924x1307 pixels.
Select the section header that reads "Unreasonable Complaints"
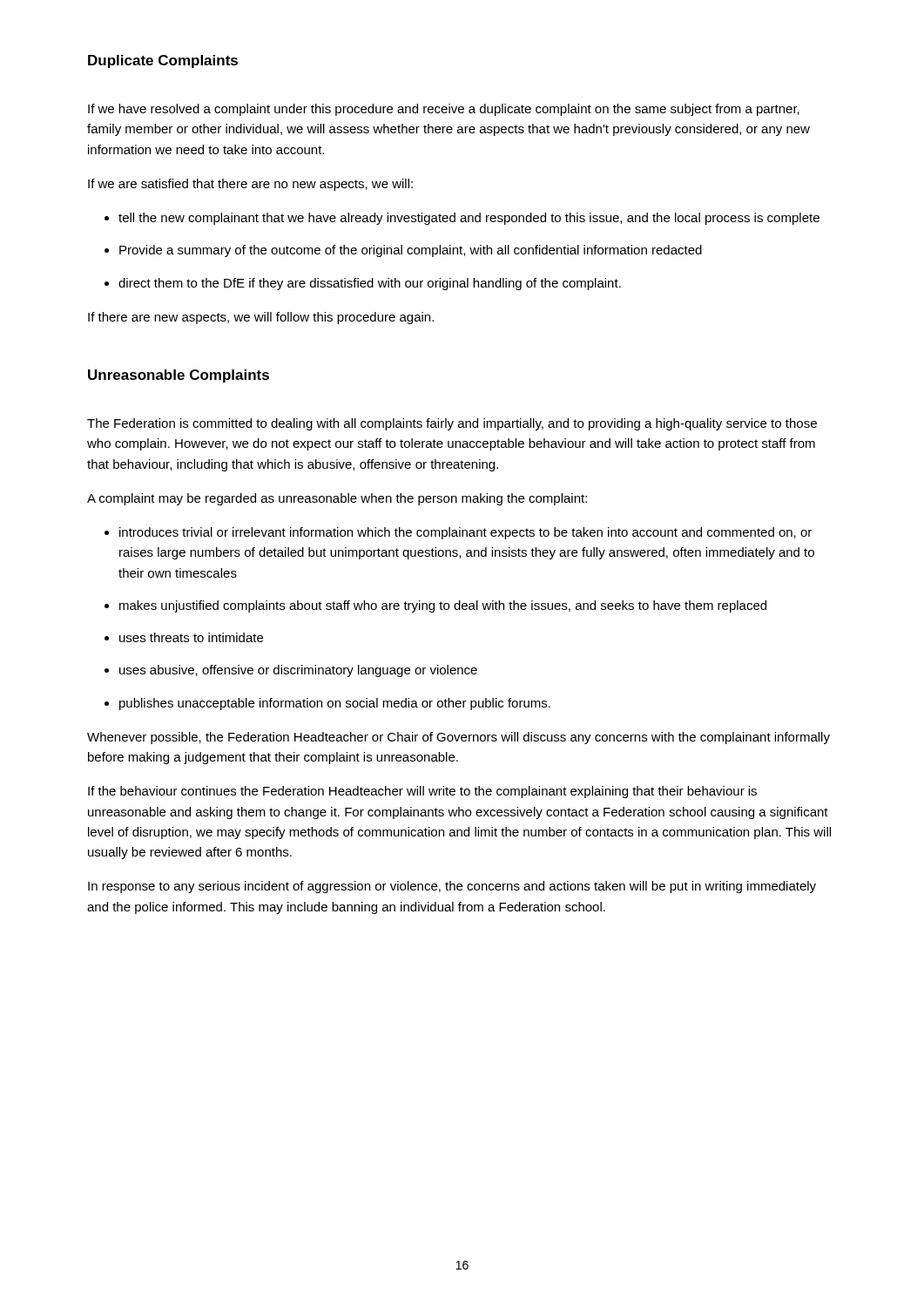[178, 376]
